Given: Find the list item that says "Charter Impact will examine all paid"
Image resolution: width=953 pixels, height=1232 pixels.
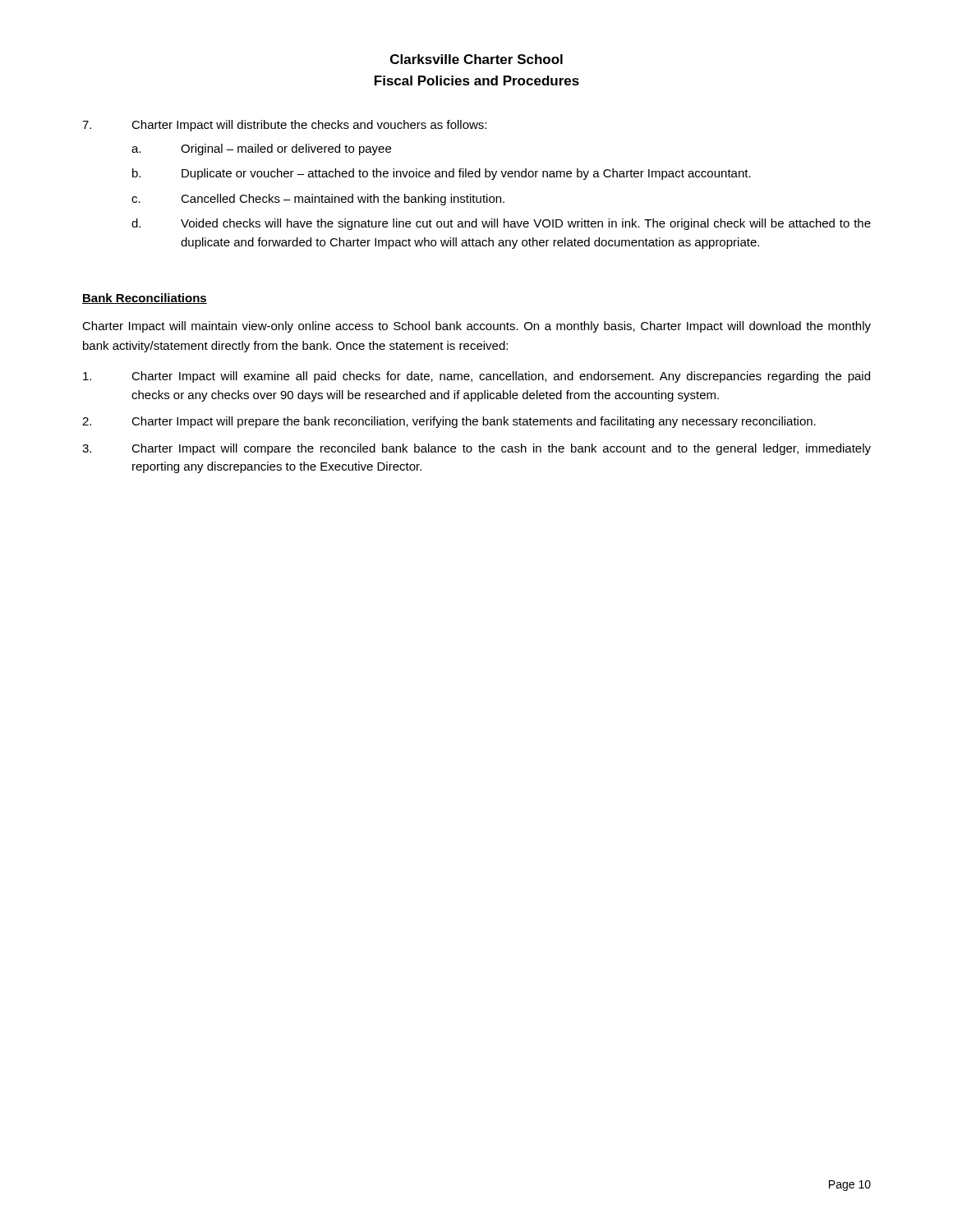Looking at the screenshot, I should coord(476,386).
